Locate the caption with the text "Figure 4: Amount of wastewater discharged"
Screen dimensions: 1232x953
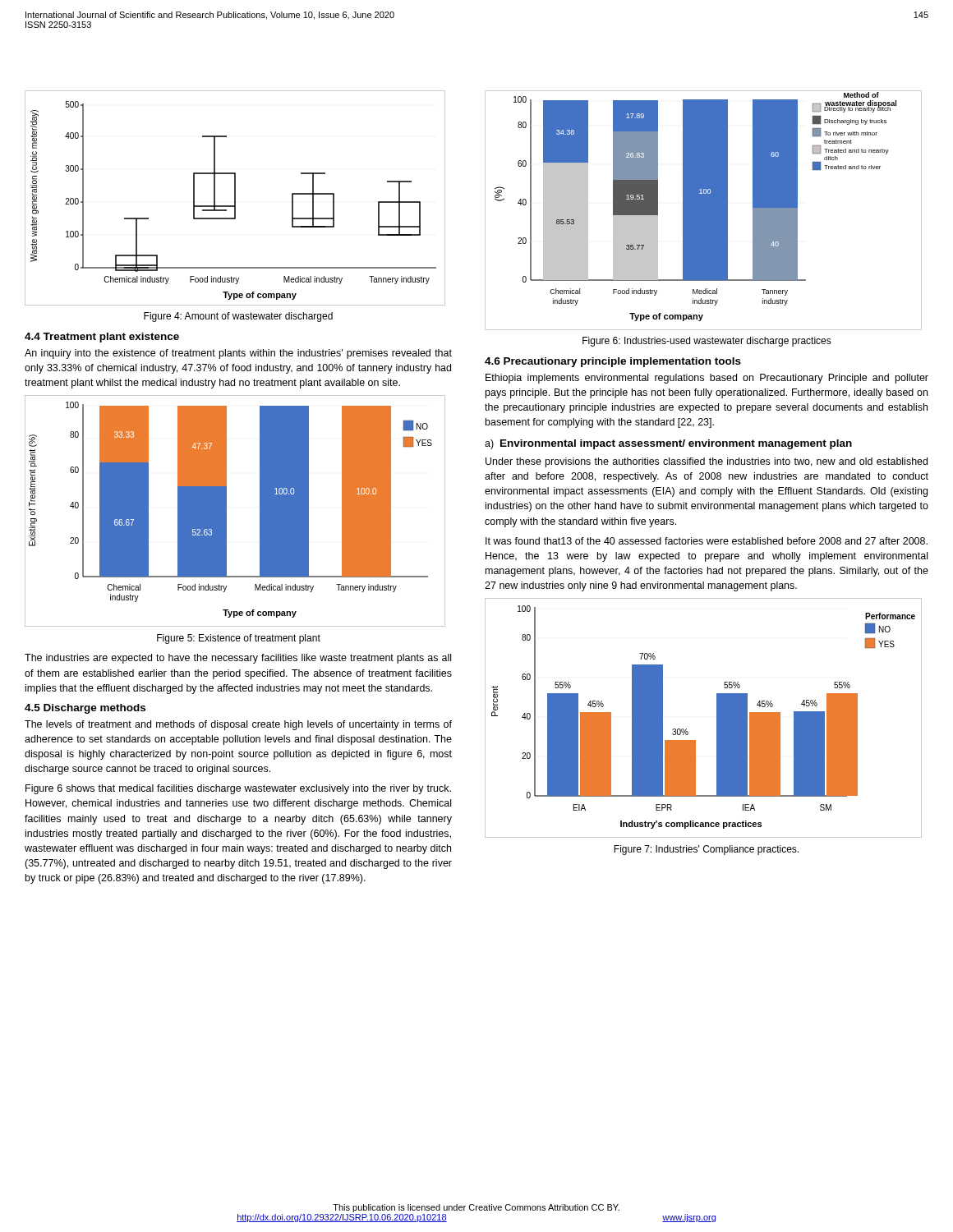click(238, 316)
